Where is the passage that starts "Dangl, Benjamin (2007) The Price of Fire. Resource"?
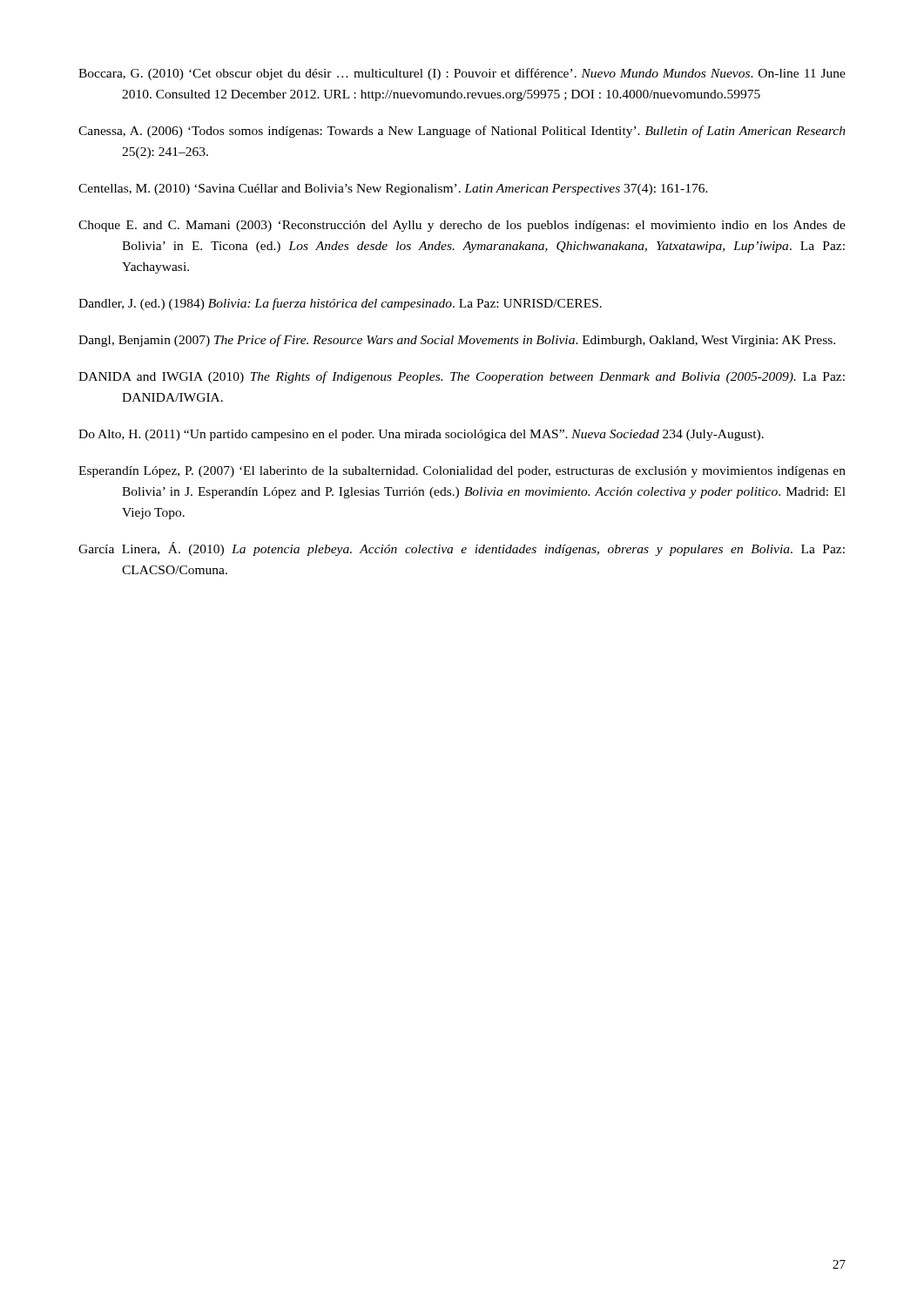The width and height of the screenshot is (924, 1307). [457, 339]
